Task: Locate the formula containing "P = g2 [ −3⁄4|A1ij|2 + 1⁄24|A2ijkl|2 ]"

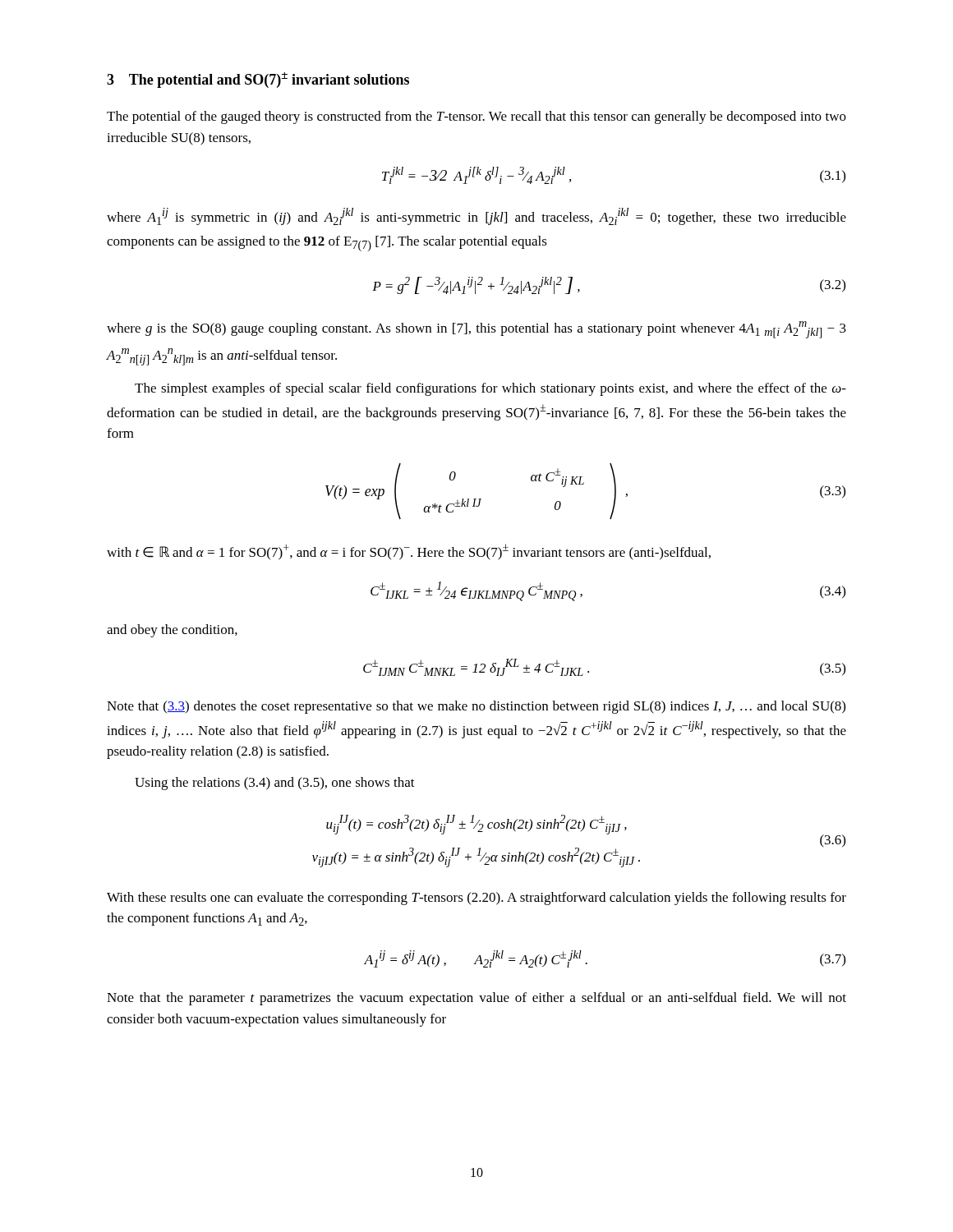Action: [x=475, y=285]
